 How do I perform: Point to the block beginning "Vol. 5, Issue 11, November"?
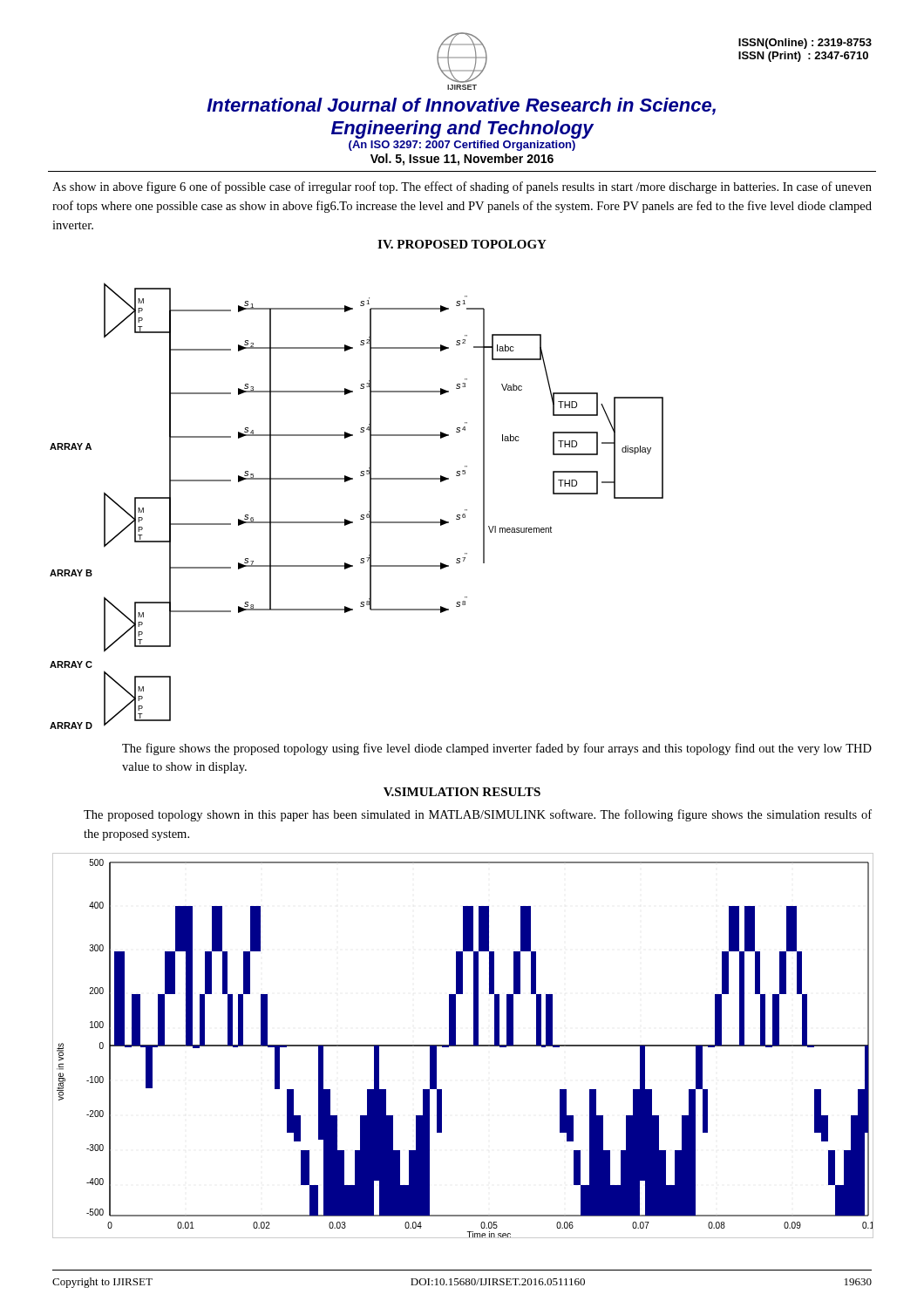point(462,159)
